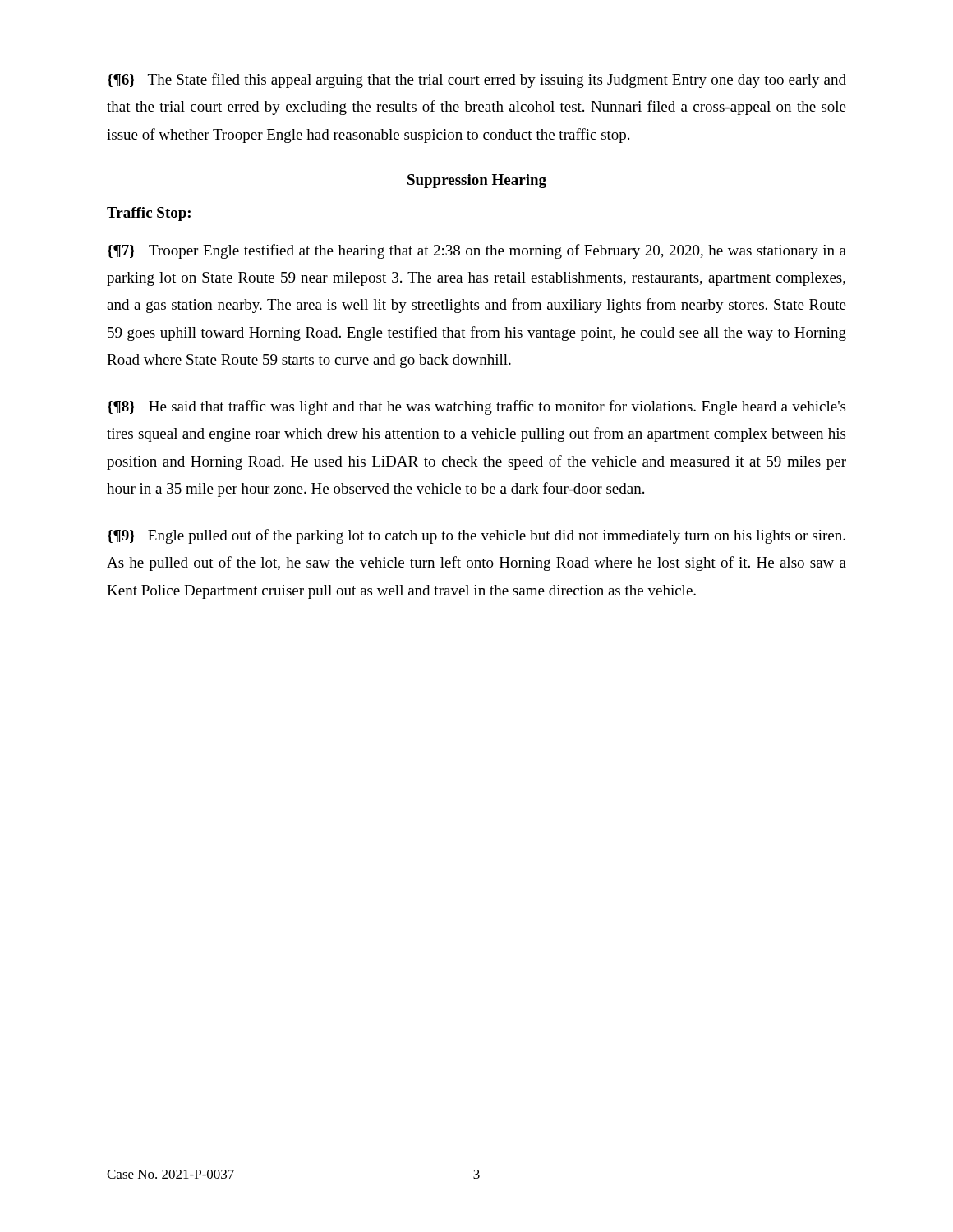Click the passage that begins "{¶8} He said that traffic was"
This screenshot has width=953, height=1232.
476,447
